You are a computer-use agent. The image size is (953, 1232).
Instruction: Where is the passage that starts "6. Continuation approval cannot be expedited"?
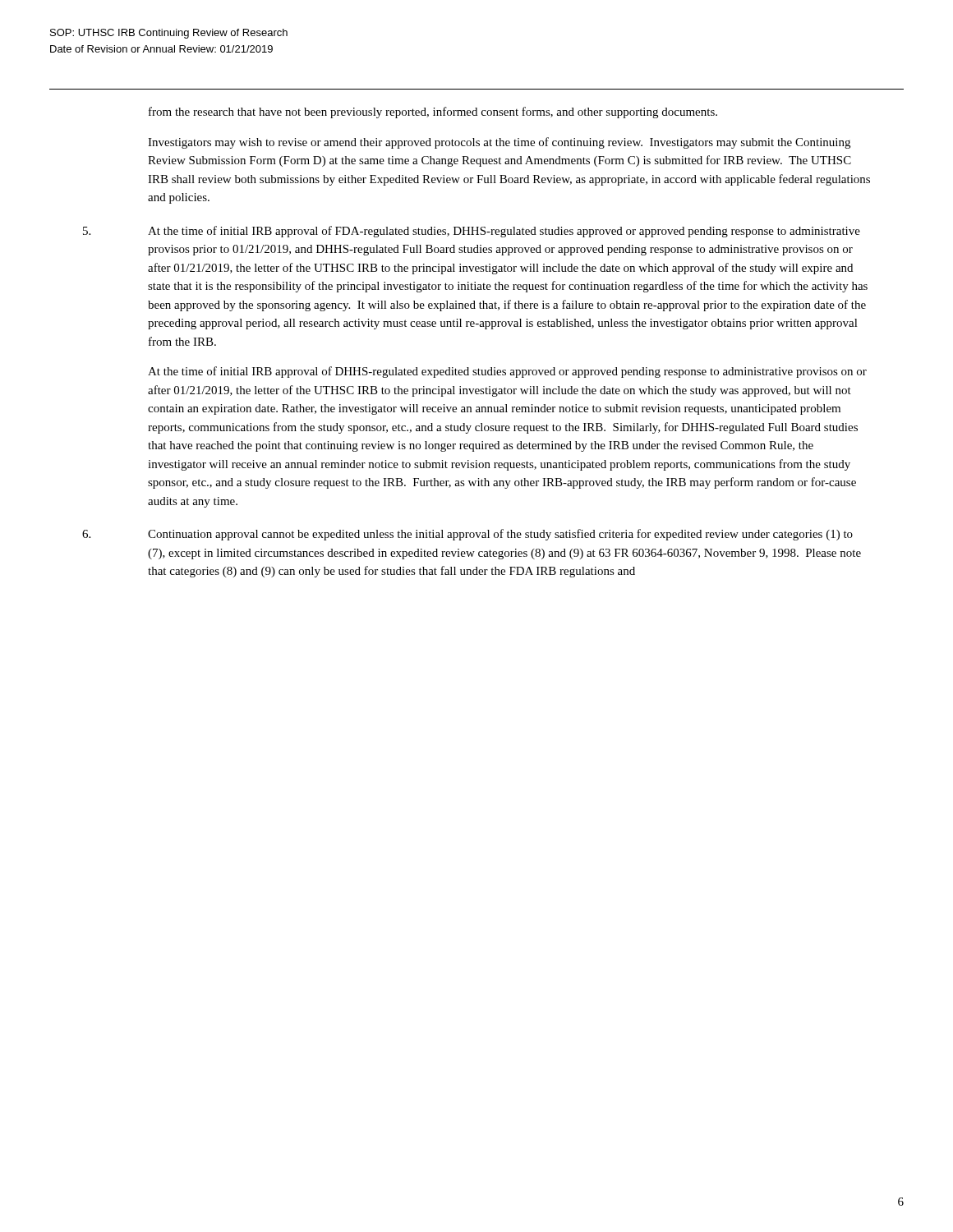(460, 553)
